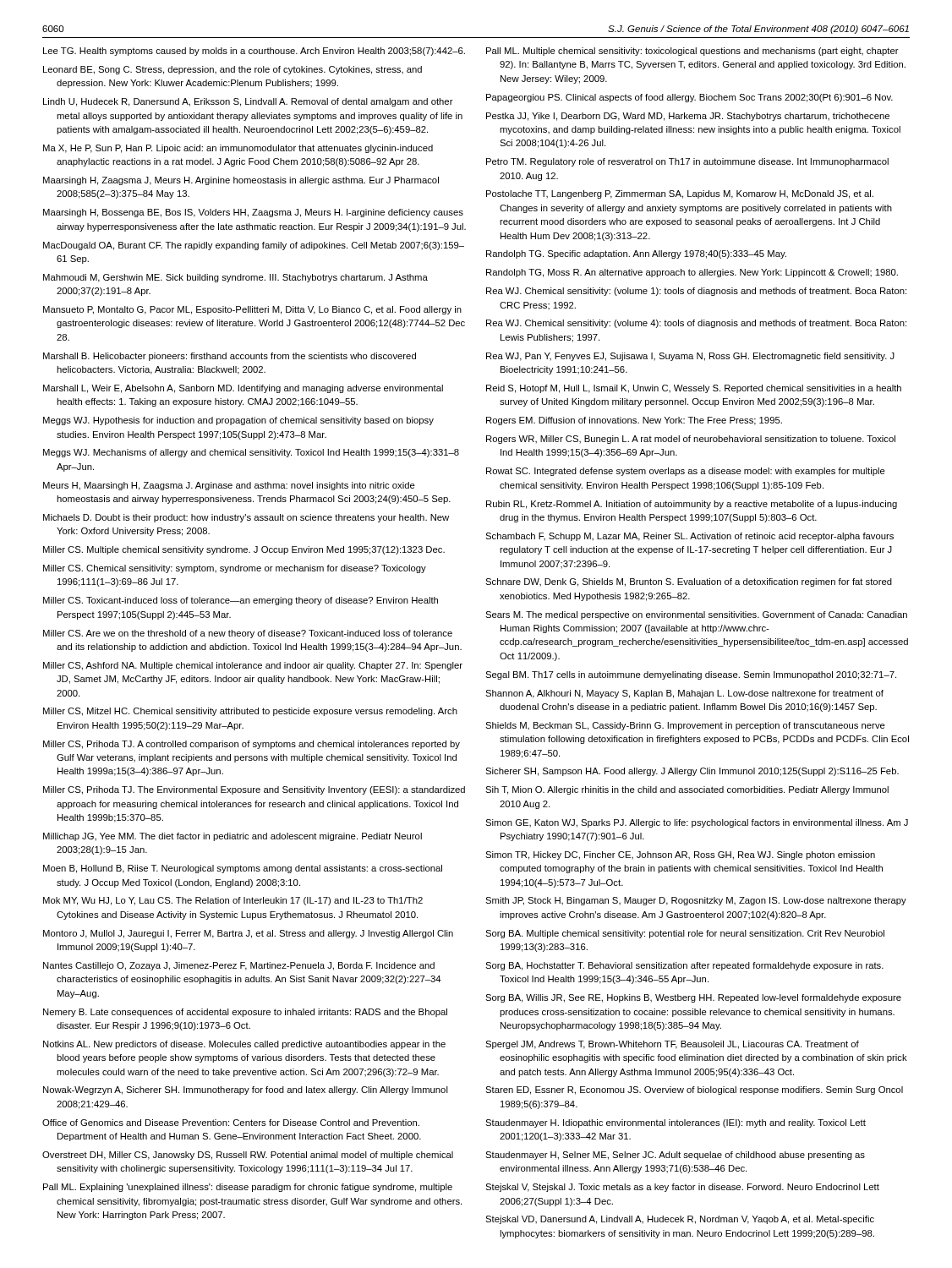This screenshot has width=952, height=1268.
Task: Locate the text block starting "Sorg BA. Multiple chemical sensitivity: potential role for"
Action: 685,940
